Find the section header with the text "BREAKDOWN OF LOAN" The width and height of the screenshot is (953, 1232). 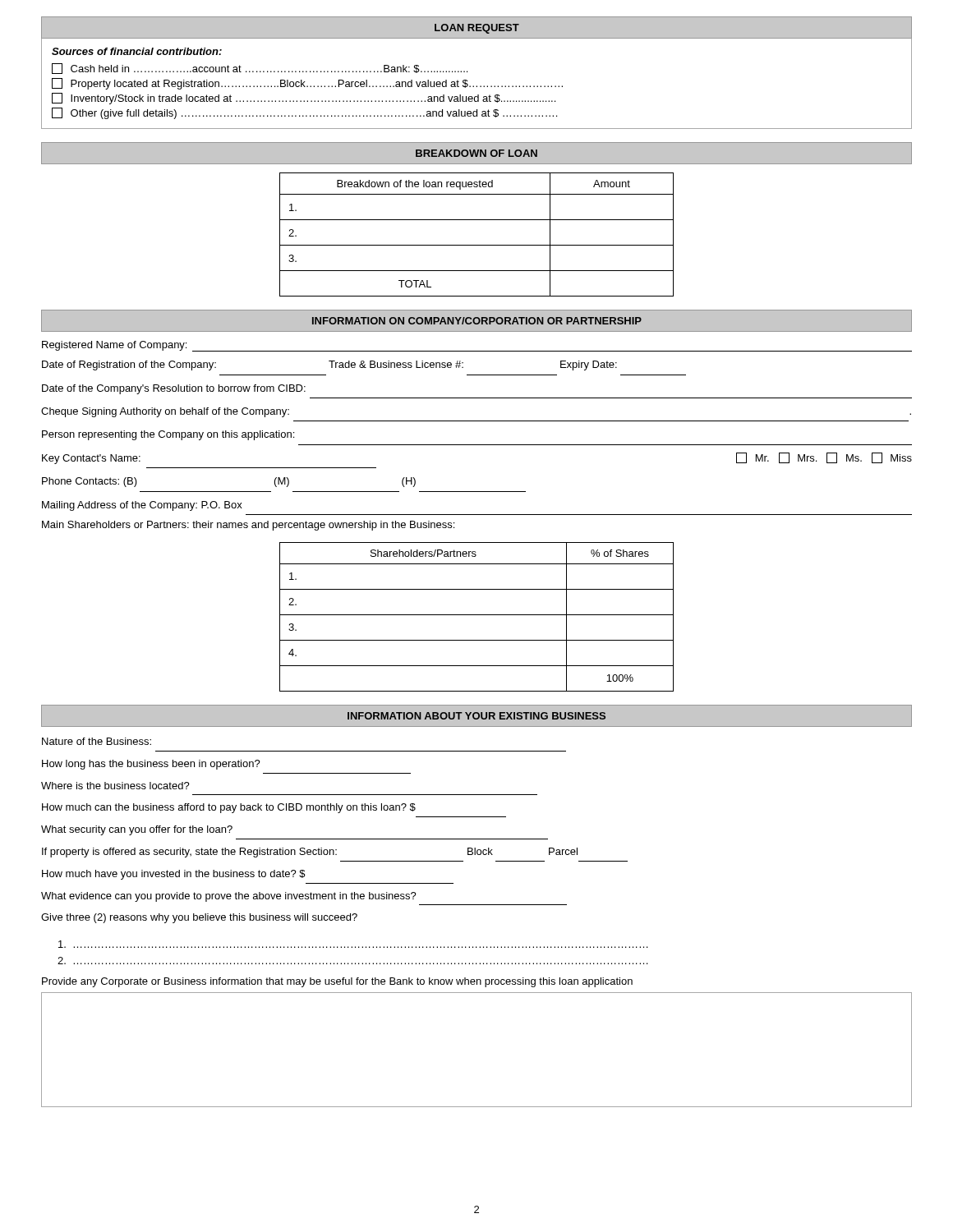(x=476, y=153)
